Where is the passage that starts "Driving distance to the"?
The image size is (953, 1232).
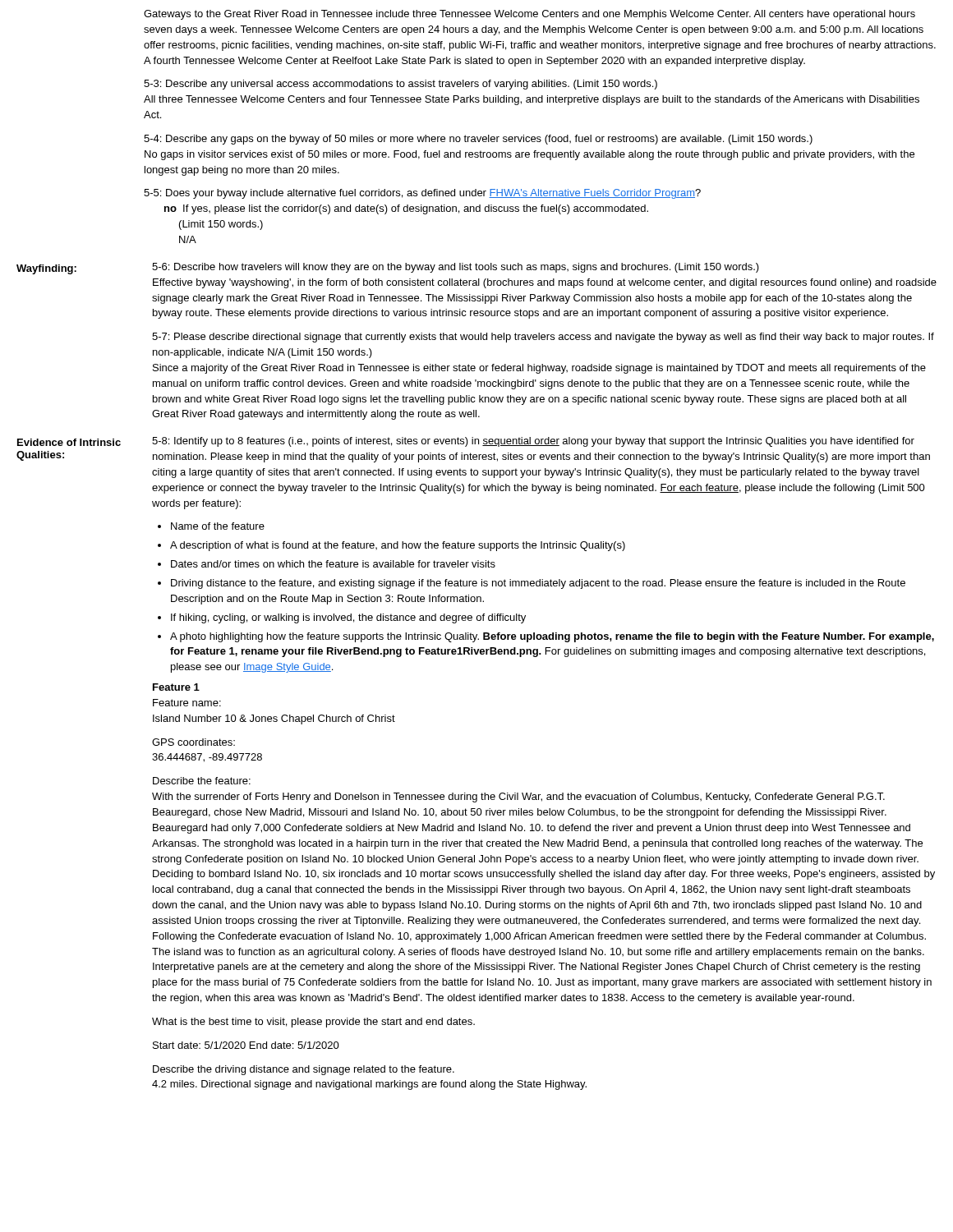point(553,591)
